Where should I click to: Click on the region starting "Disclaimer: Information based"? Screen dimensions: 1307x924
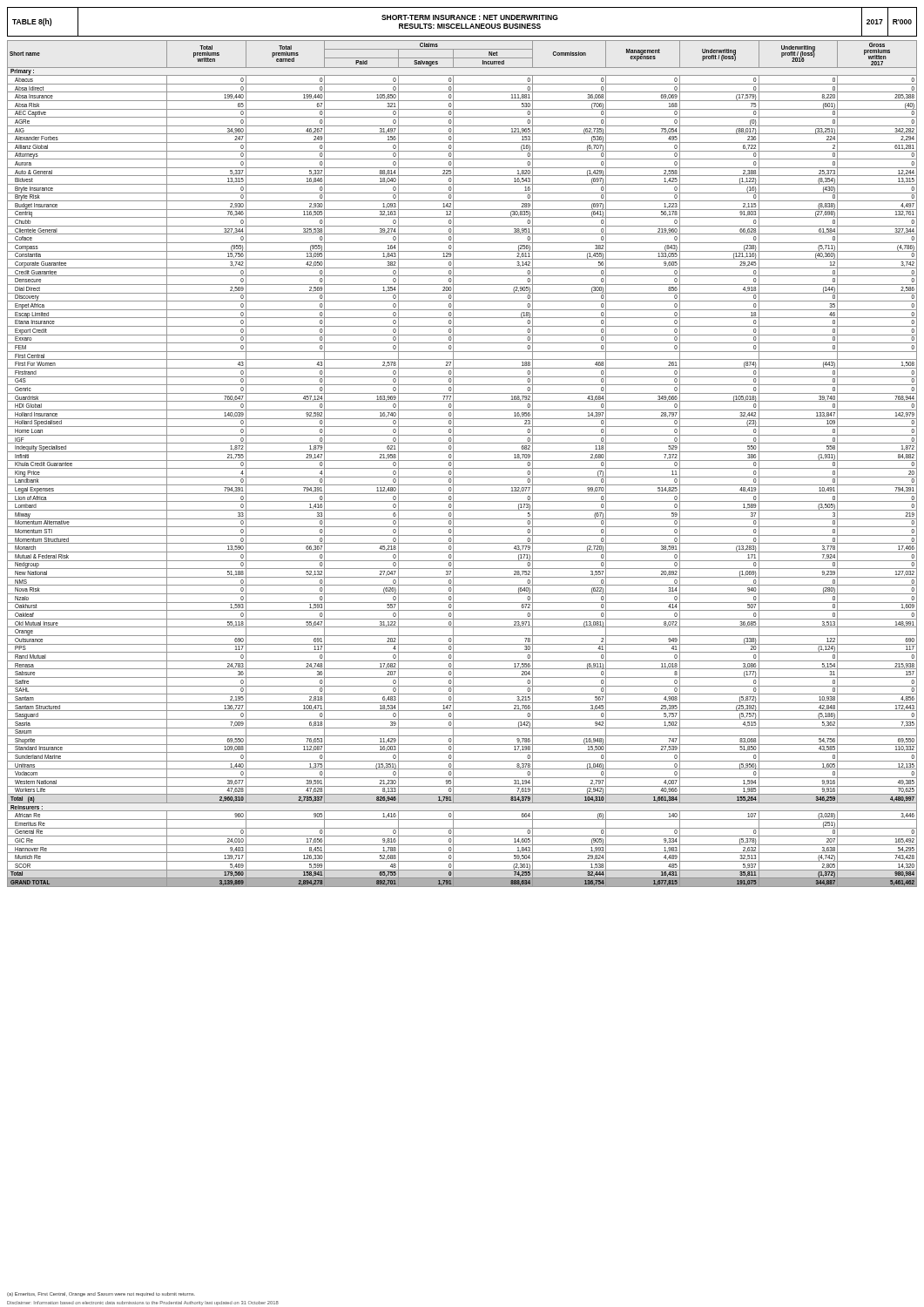tap(143, 1303)
